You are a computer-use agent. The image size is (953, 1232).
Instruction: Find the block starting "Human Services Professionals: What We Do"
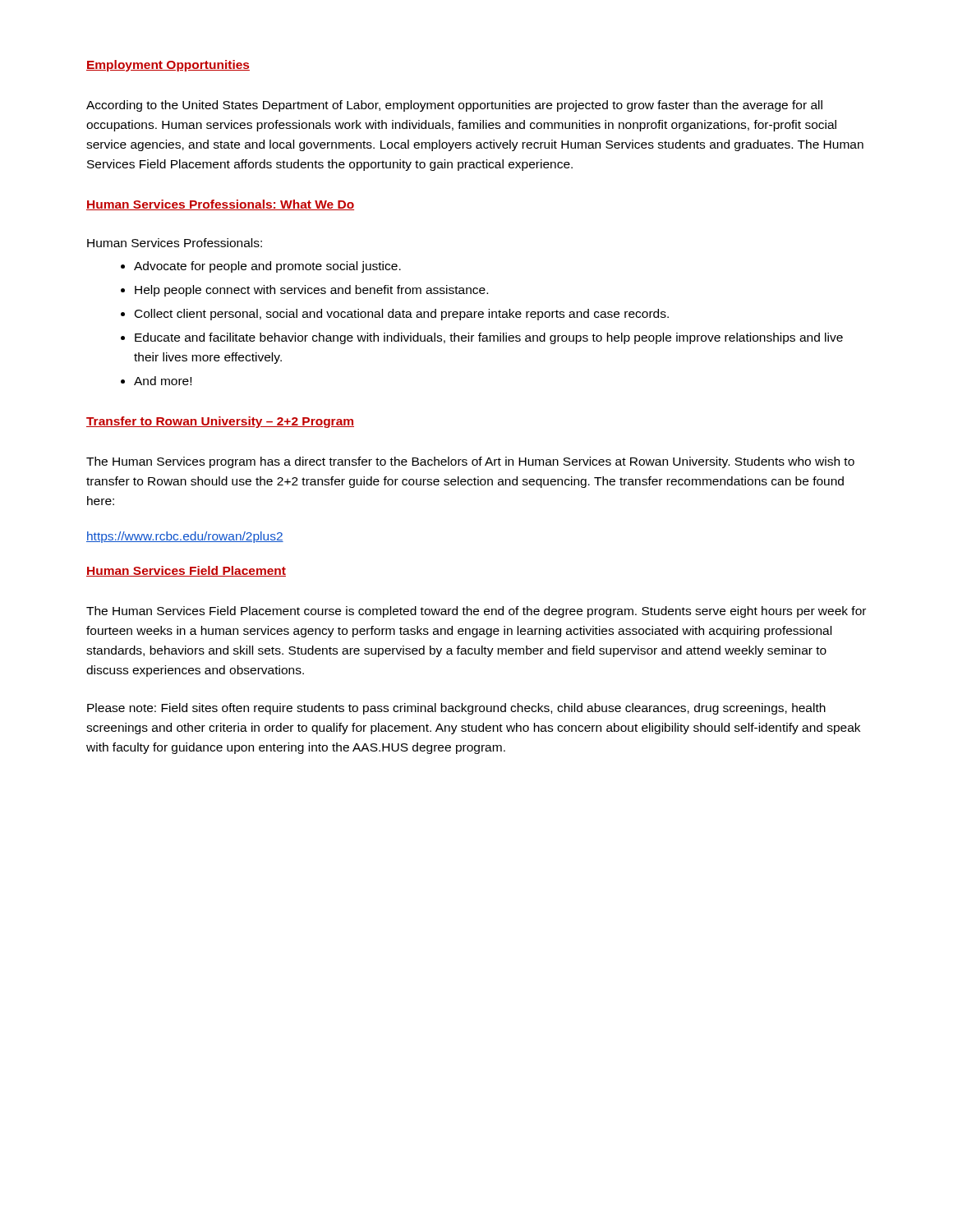tap(220, 205)
